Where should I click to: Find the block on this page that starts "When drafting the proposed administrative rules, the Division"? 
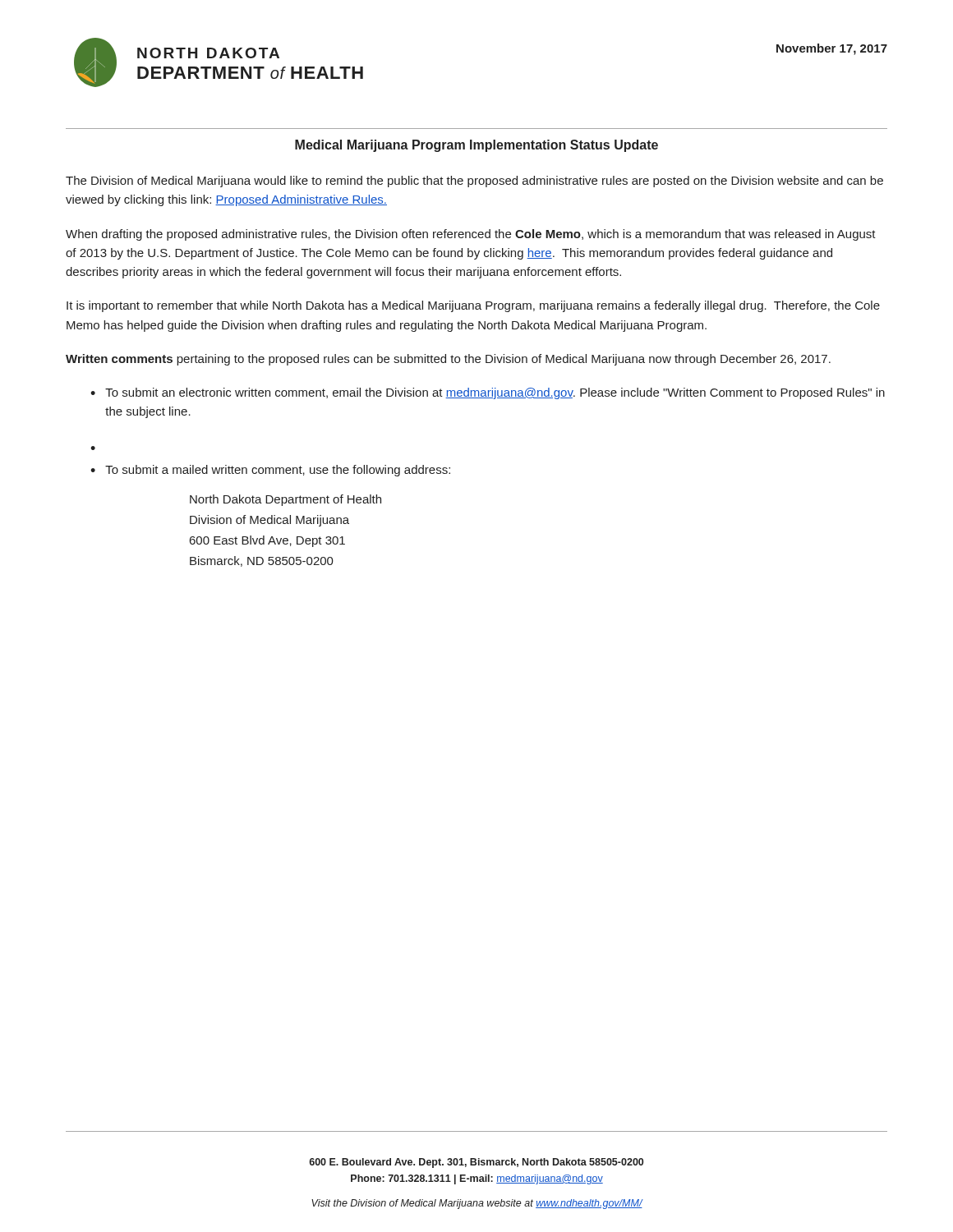tap(471, 252)
